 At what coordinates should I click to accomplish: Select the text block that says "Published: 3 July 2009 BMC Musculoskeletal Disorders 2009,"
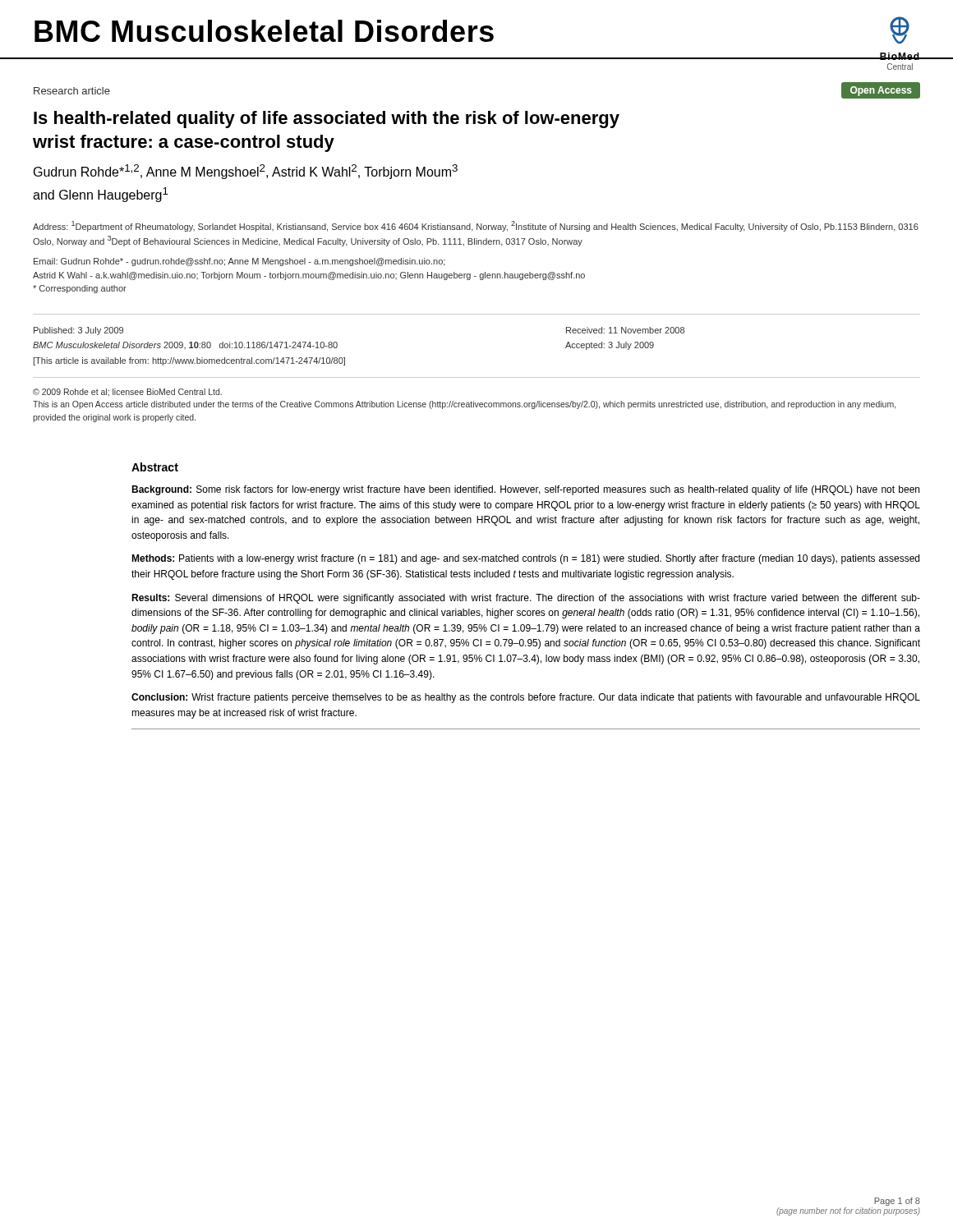189,345
